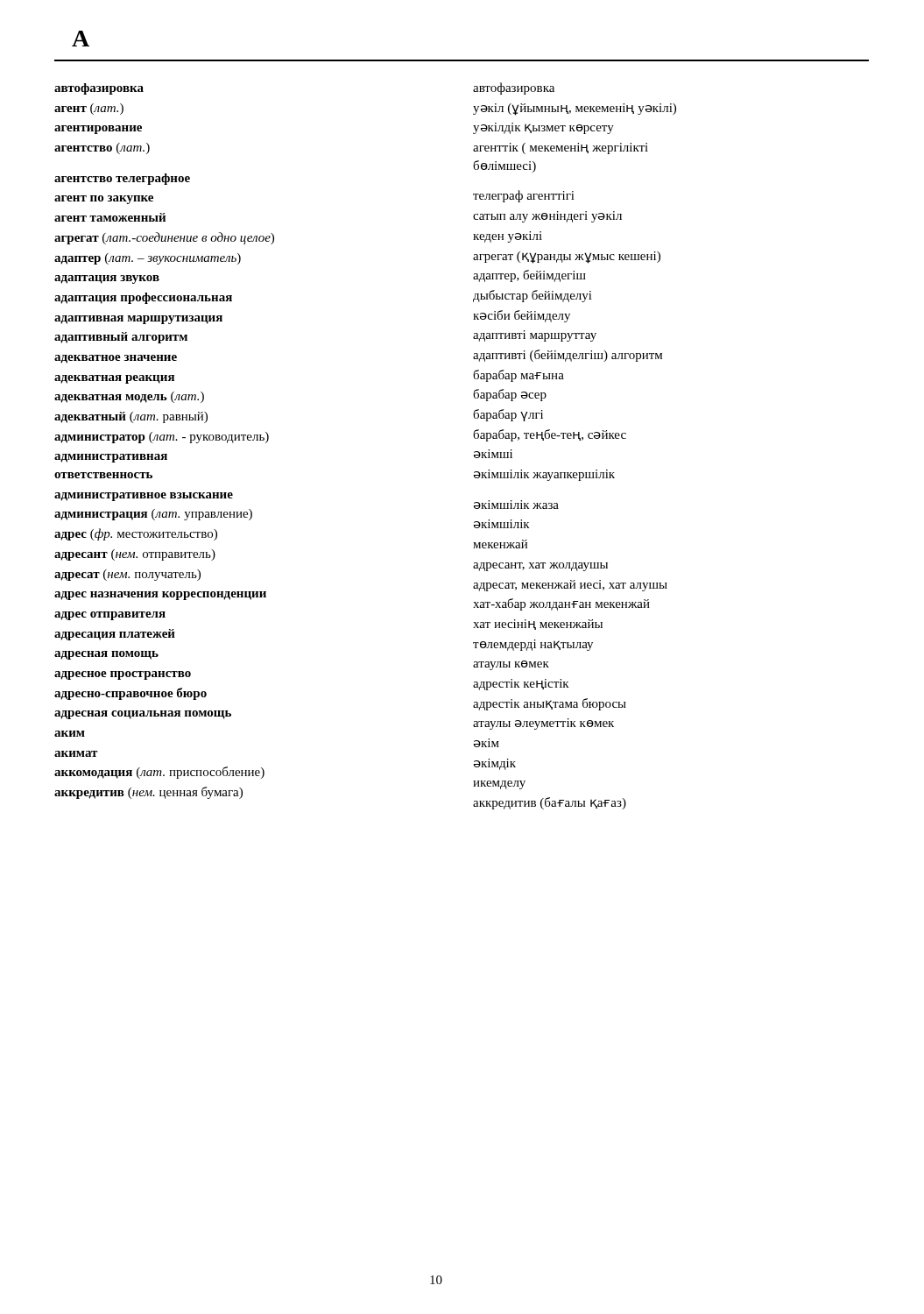The height and width of the screenshot is (1314, 924).
Task: Find the text block starting "адрес назначения корреспонденции"
Action: (160, 593)
